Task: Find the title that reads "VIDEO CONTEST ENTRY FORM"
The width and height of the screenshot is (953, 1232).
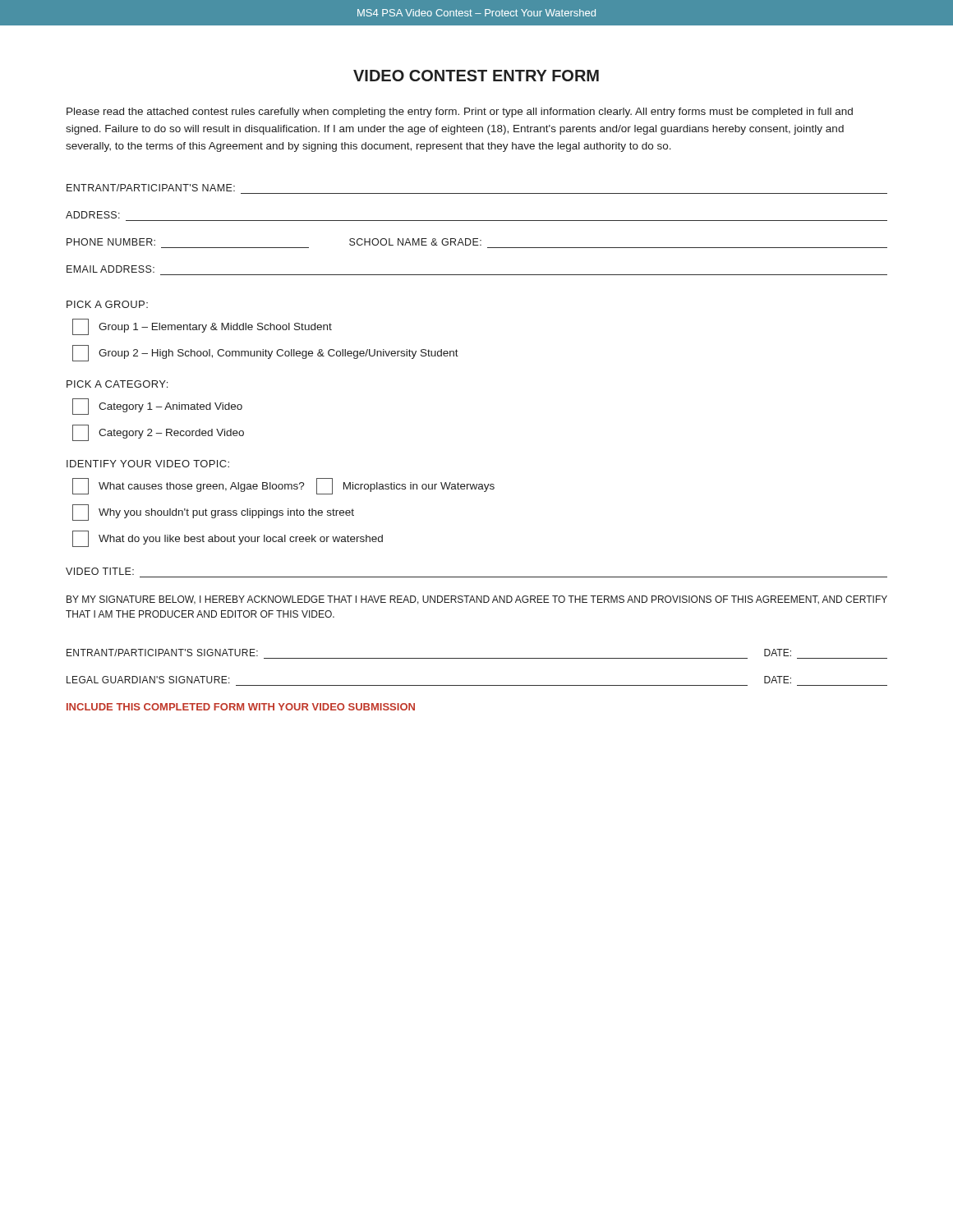Action: pyautogui.click(x=476, y=76)
